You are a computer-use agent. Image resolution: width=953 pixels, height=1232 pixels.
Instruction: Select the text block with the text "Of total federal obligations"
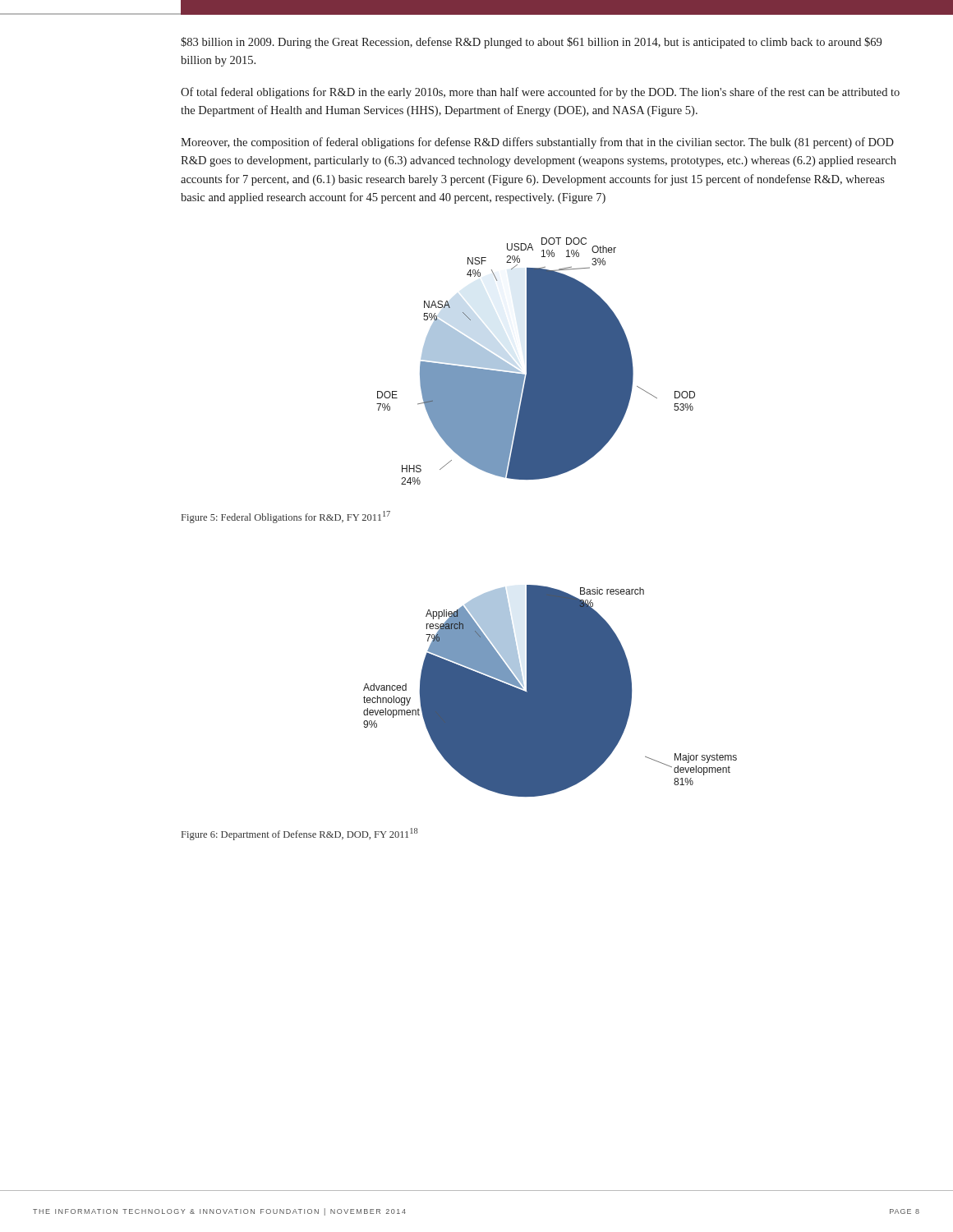pos(540,101)
